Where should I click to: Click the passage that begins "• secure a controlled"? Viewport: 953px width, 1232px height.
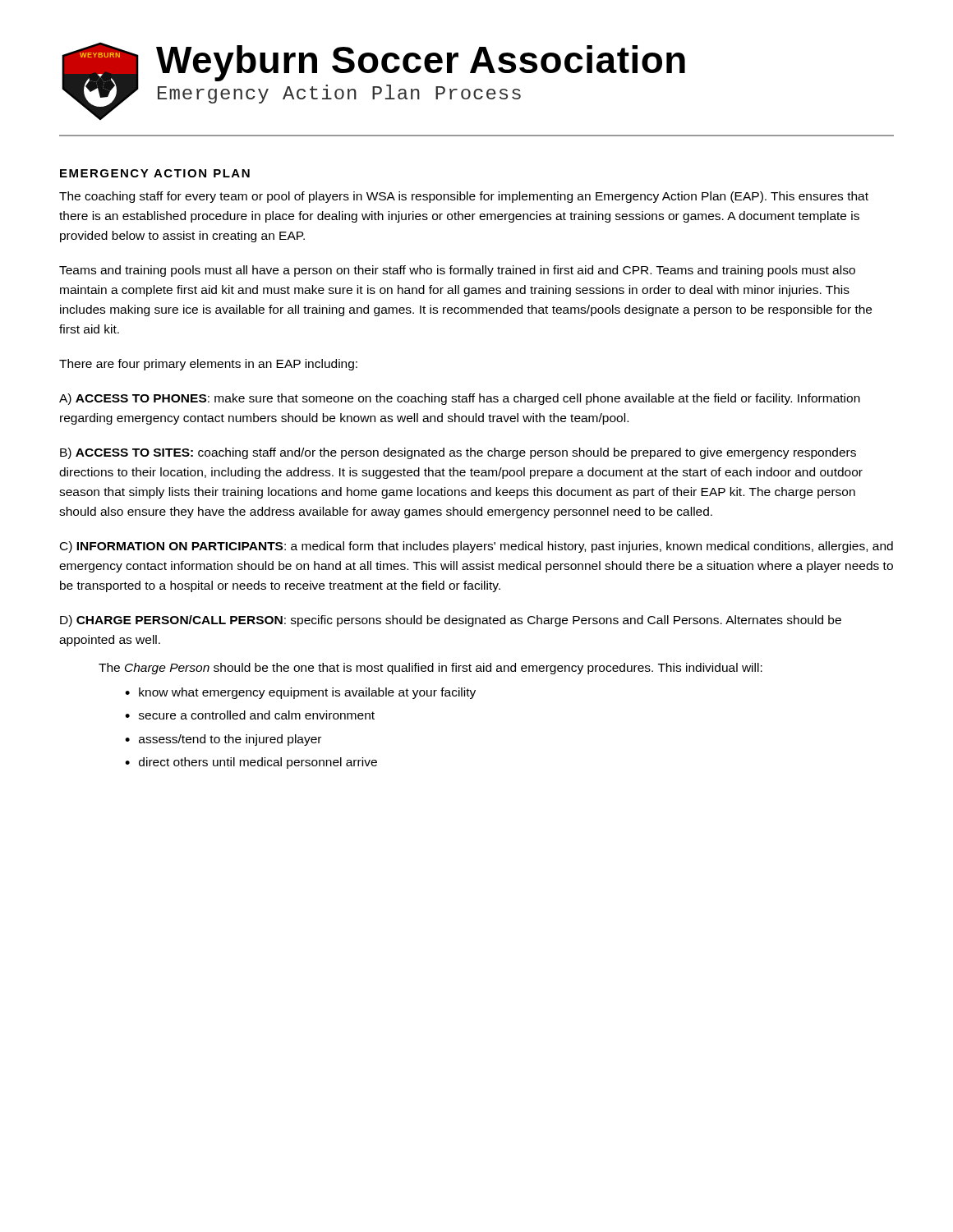250,717
